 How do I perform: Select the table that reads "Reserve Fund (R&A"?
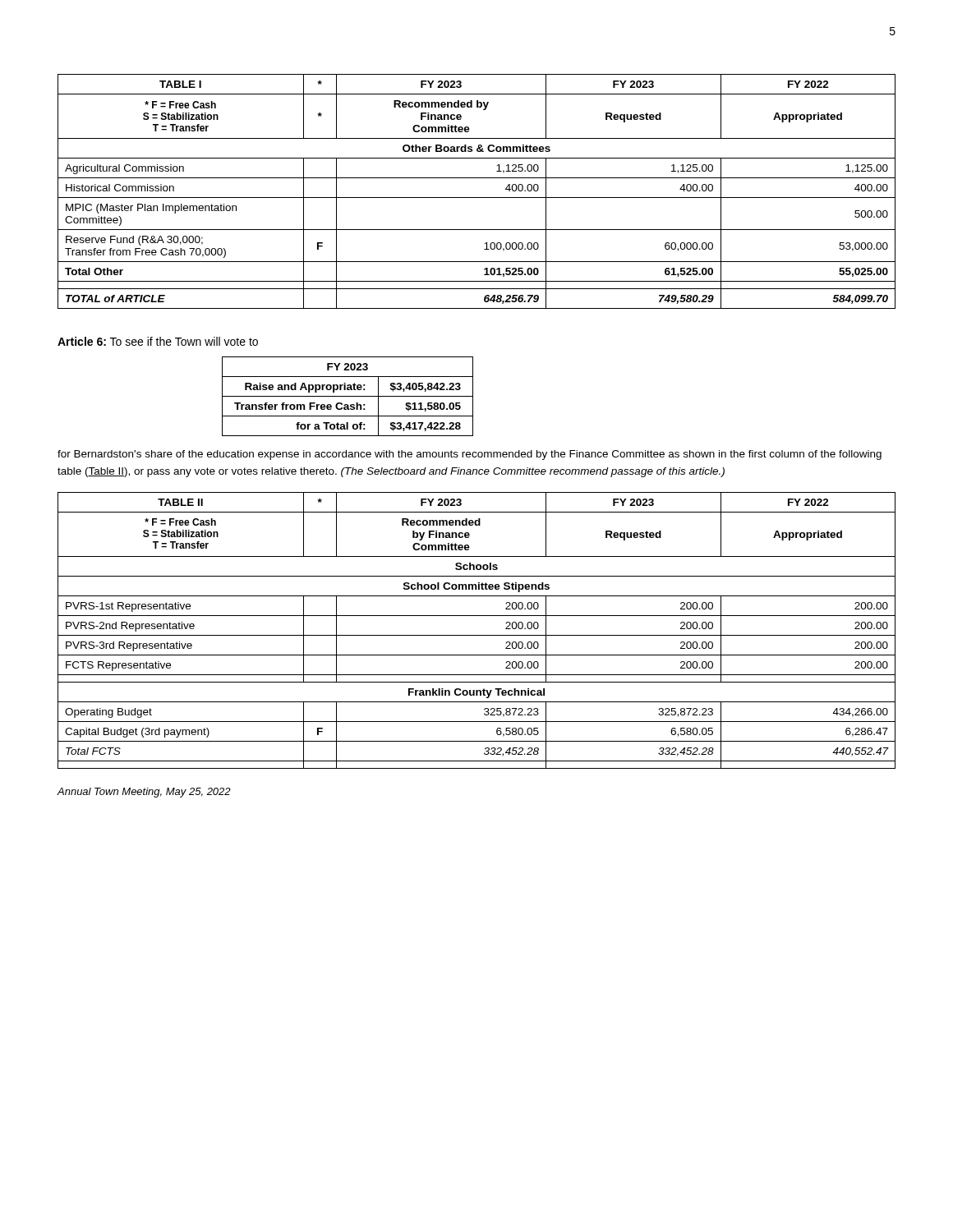point(476,191)
